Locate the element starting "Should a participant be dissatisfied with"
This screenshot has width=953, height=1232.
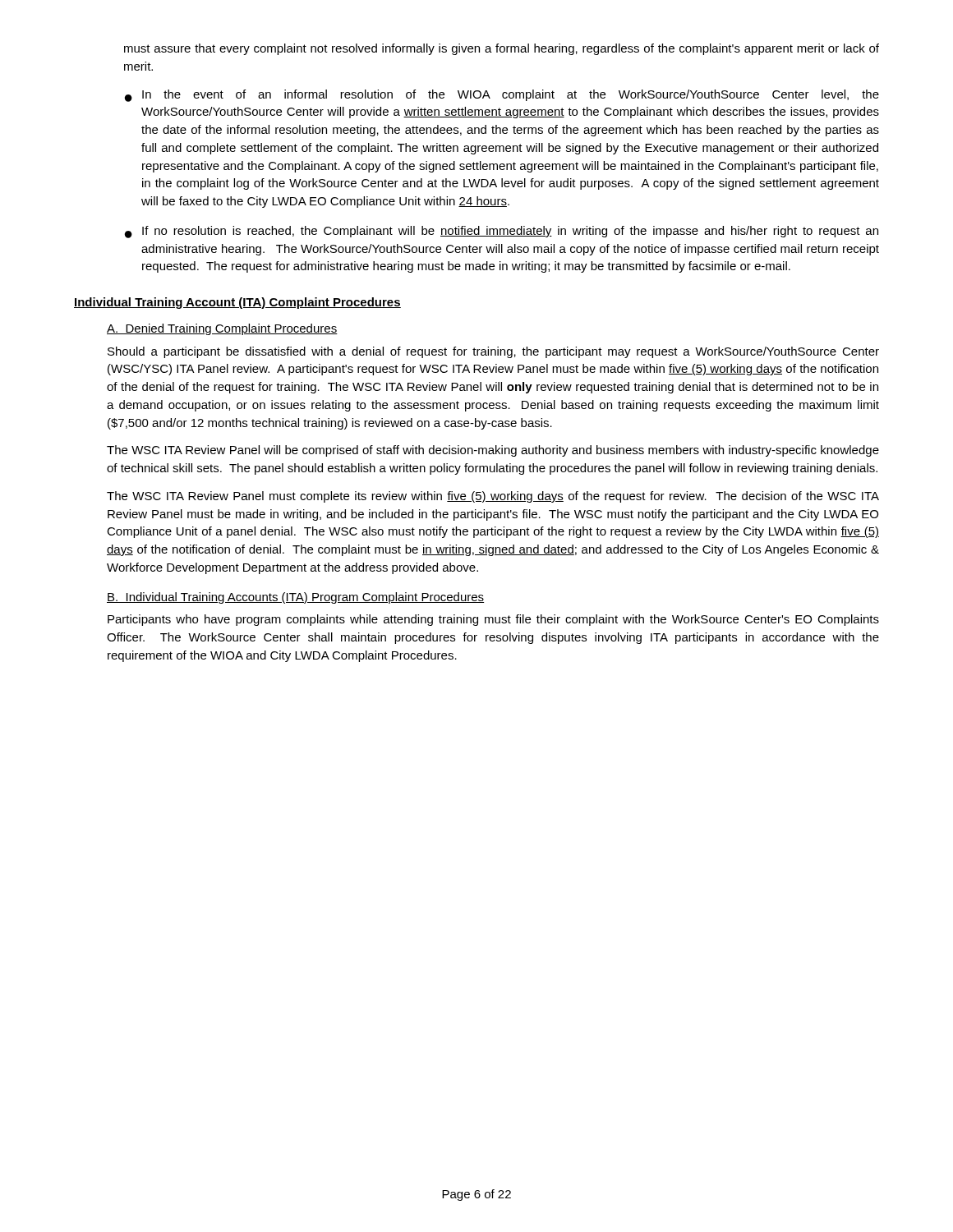pos(493,386)
